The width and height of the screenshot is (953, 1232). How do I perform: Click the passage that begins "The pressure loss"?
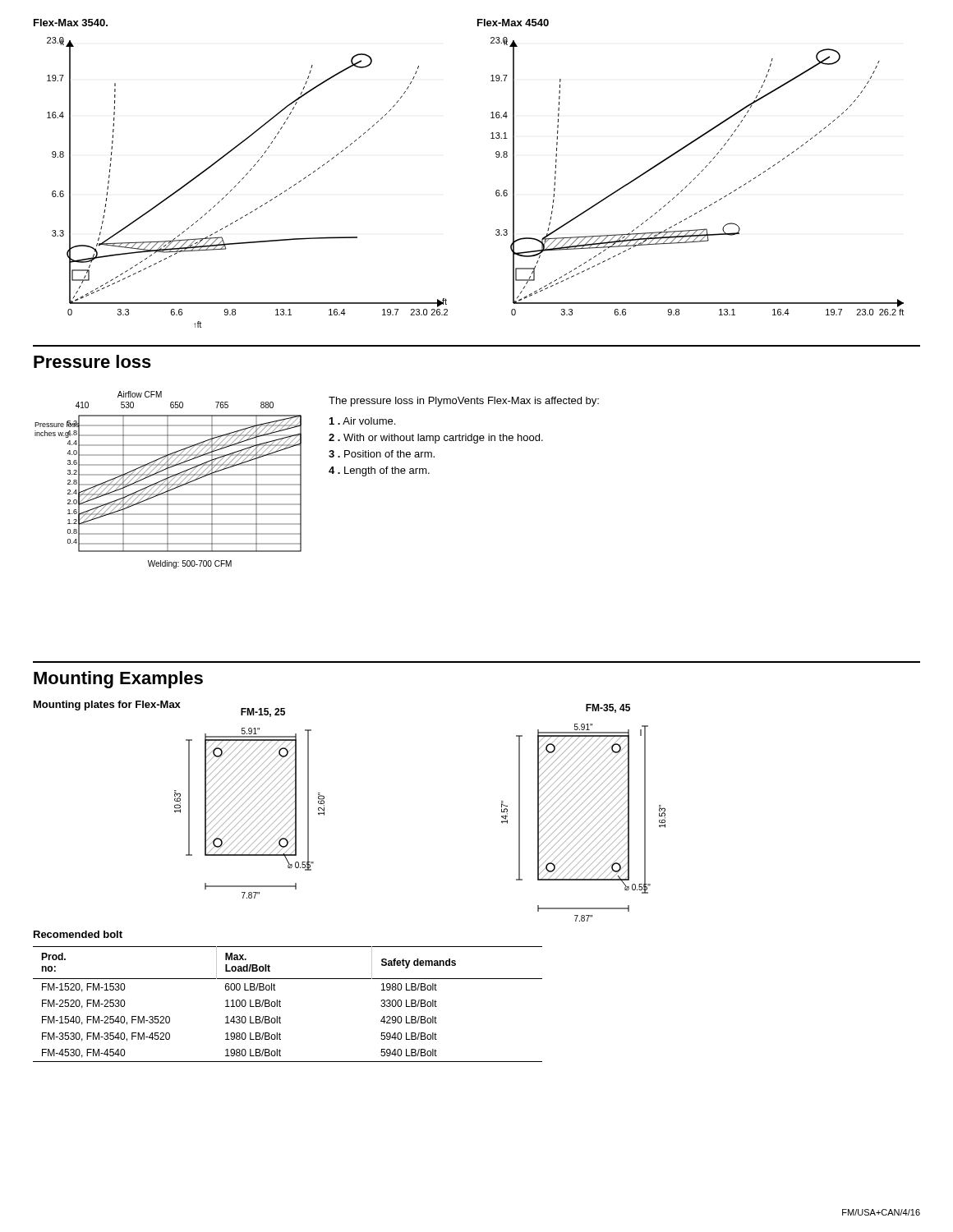pos(464,400)
